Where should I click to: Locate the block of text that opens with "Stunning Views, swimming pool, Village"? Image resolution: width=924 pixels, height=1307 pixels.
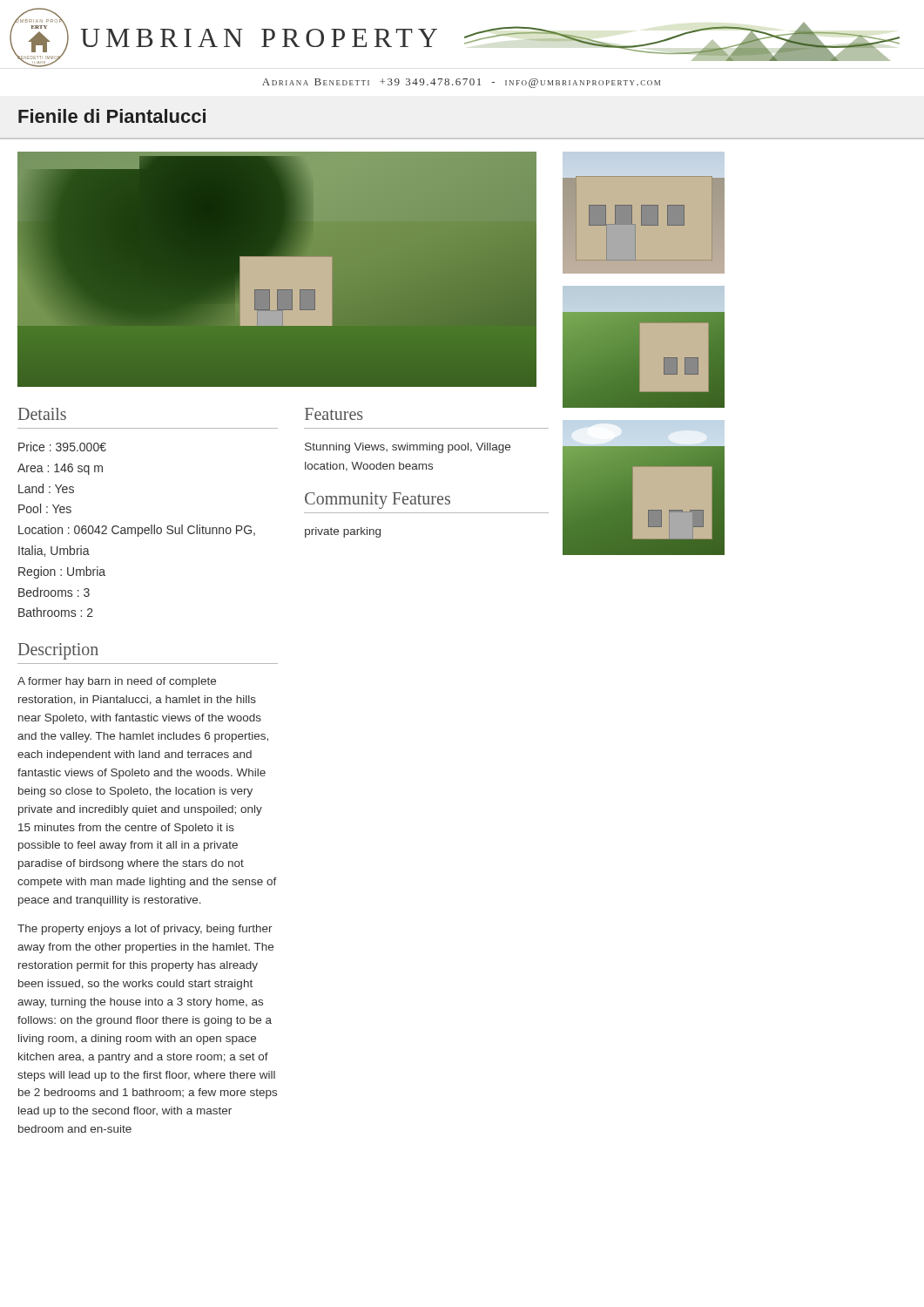pos(408,456)
